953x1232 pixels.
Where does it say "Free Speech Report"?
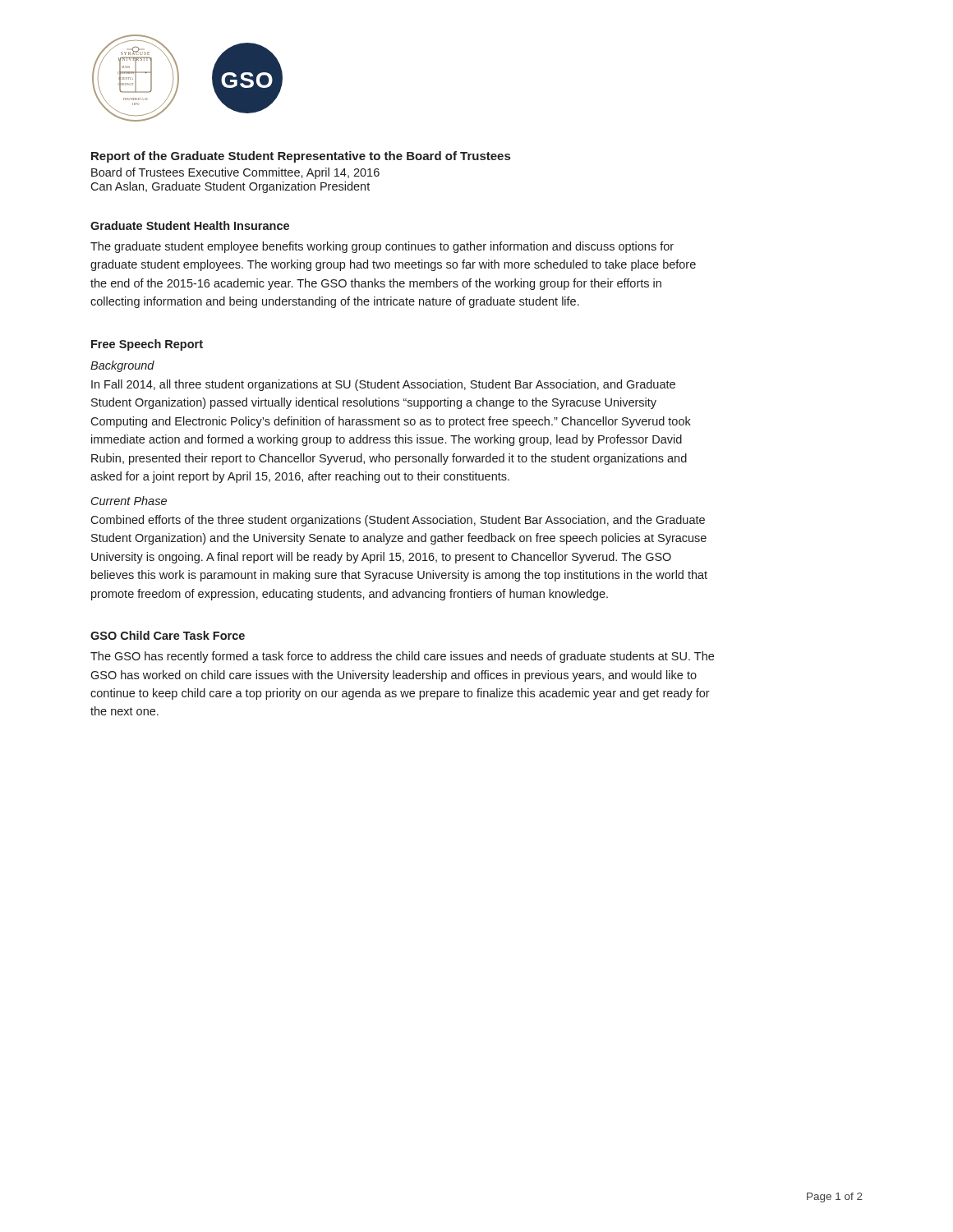(147, 344)
